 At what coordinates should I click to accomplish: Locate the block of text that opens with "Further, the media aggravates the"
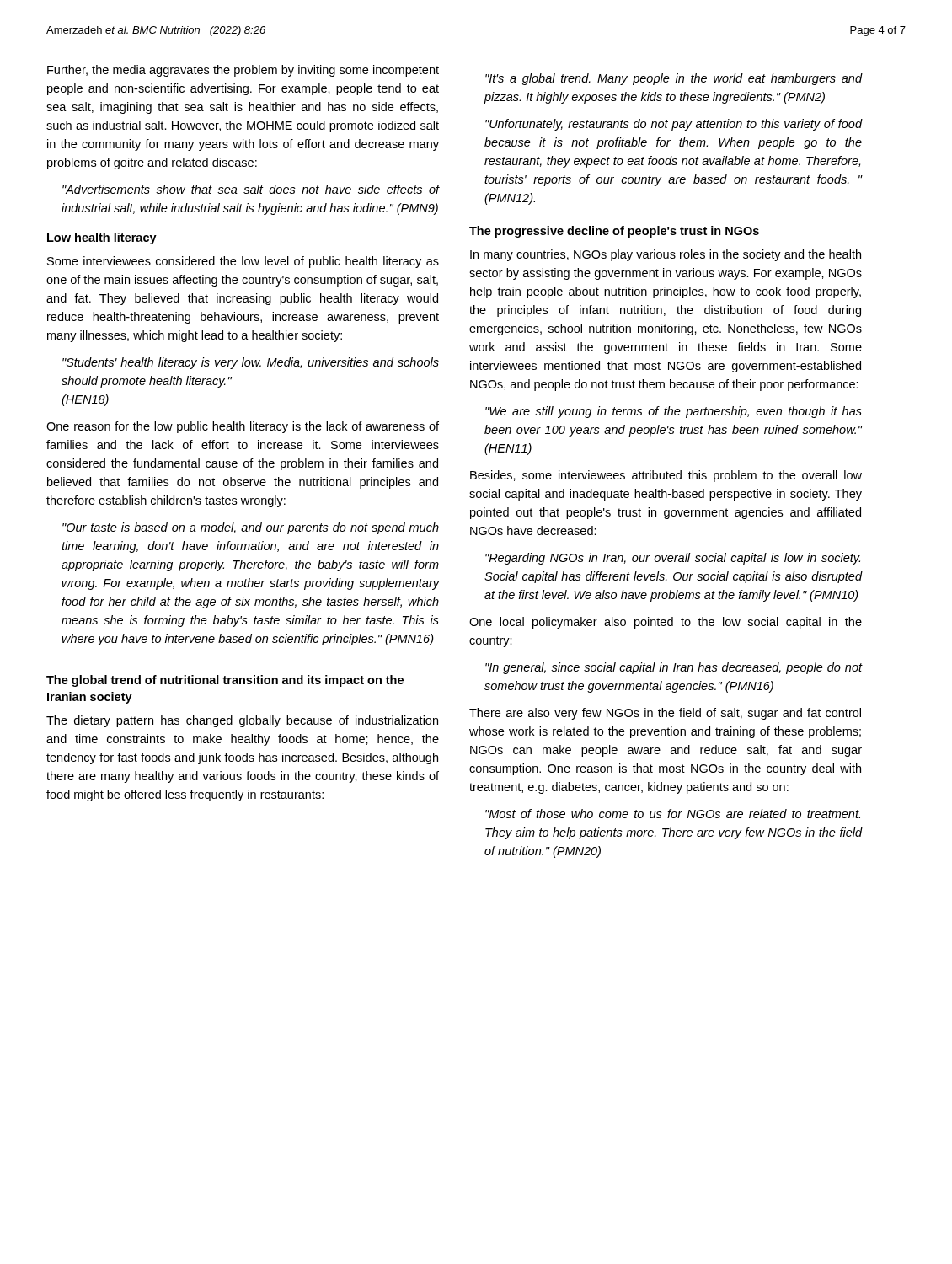coord(243,116)
